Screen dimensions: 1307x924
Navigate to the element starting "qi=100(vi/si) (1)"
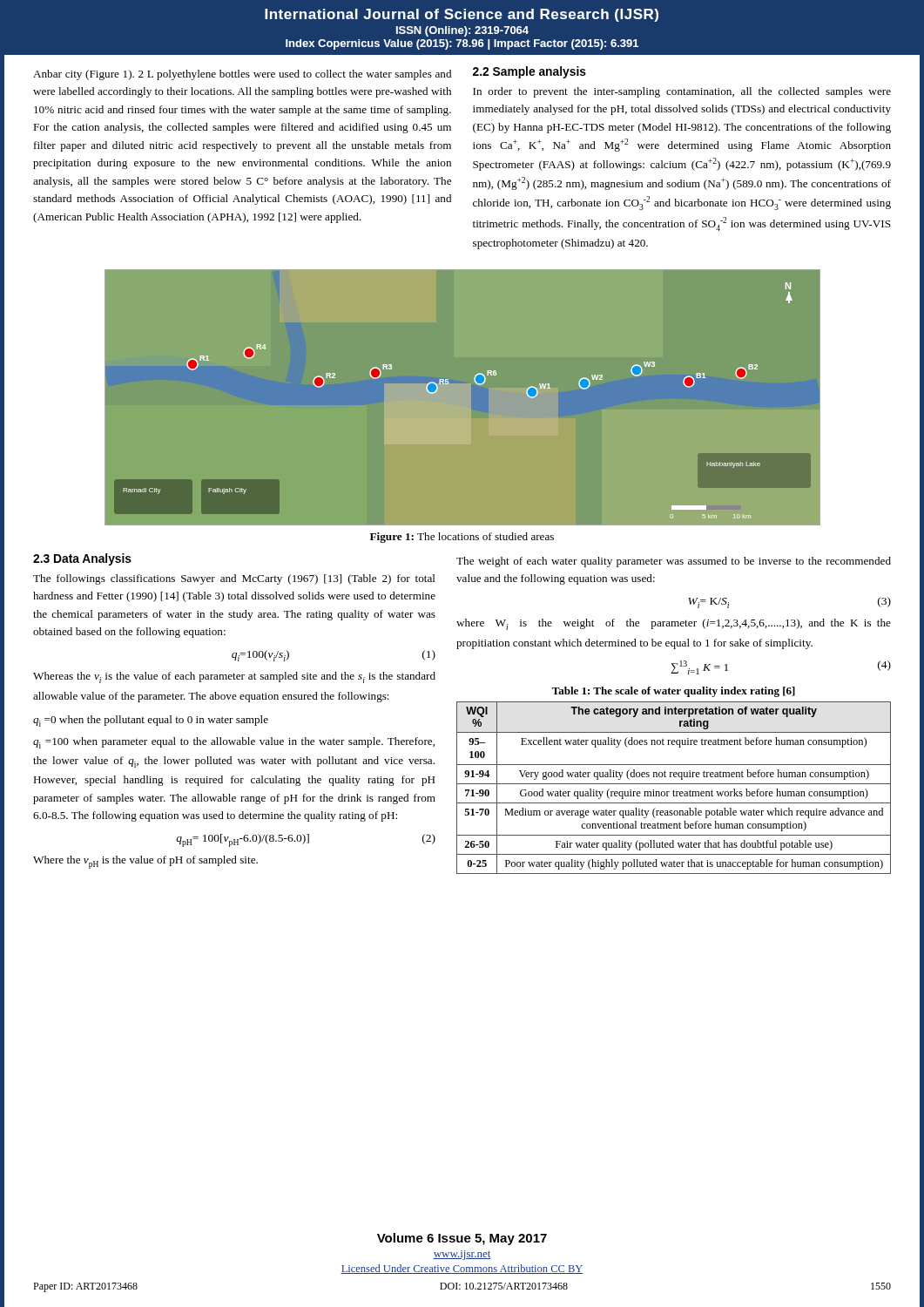(x=263, y=656)
